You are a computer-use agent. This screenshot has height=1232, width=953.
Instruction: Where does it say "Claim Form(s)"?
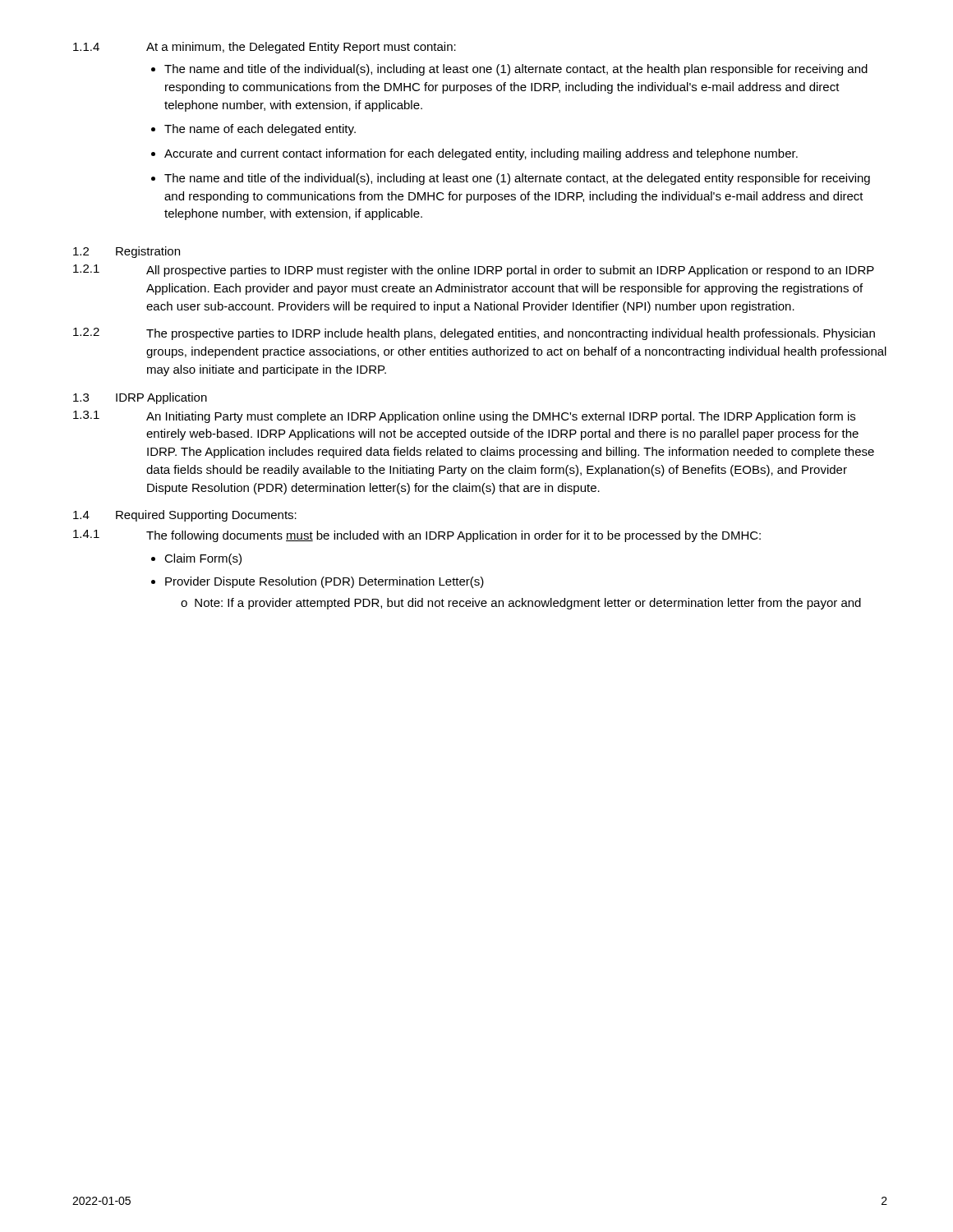(x=203, y=558)
